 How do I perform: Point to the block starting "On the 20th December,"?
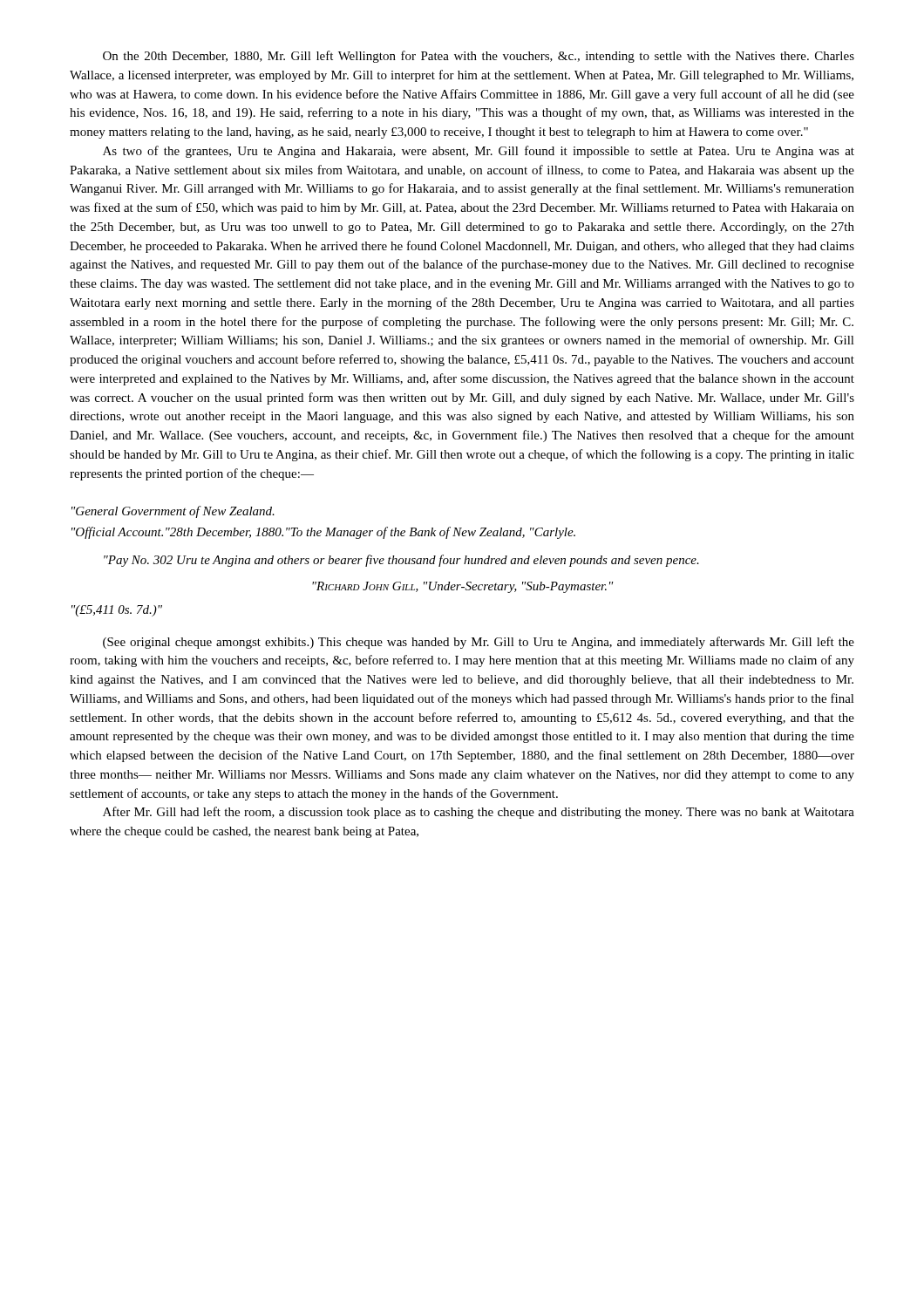tap(462, 265)
